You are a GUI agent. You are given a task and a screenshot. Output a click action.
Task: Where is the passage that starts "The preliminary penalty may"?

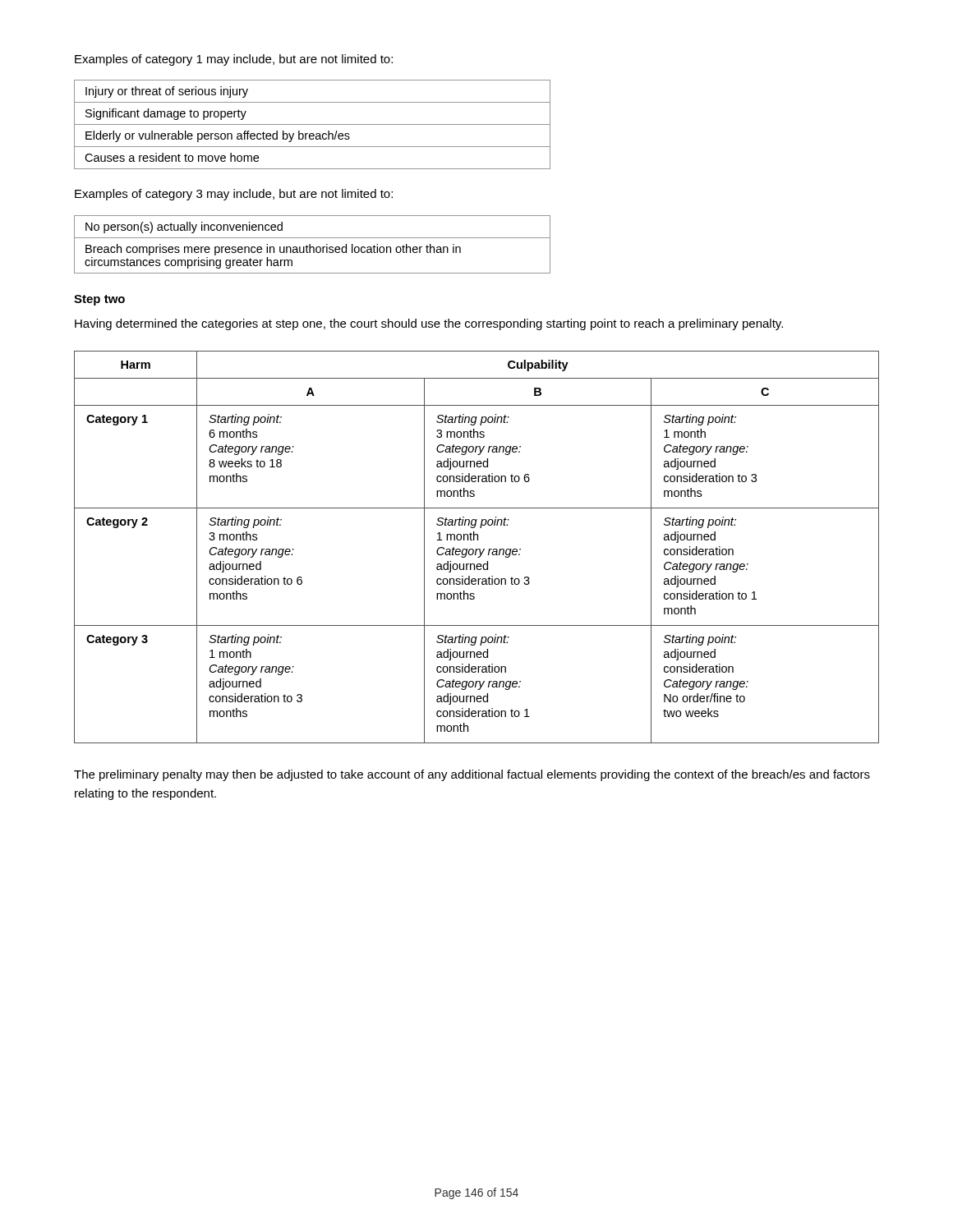[472, 783]
